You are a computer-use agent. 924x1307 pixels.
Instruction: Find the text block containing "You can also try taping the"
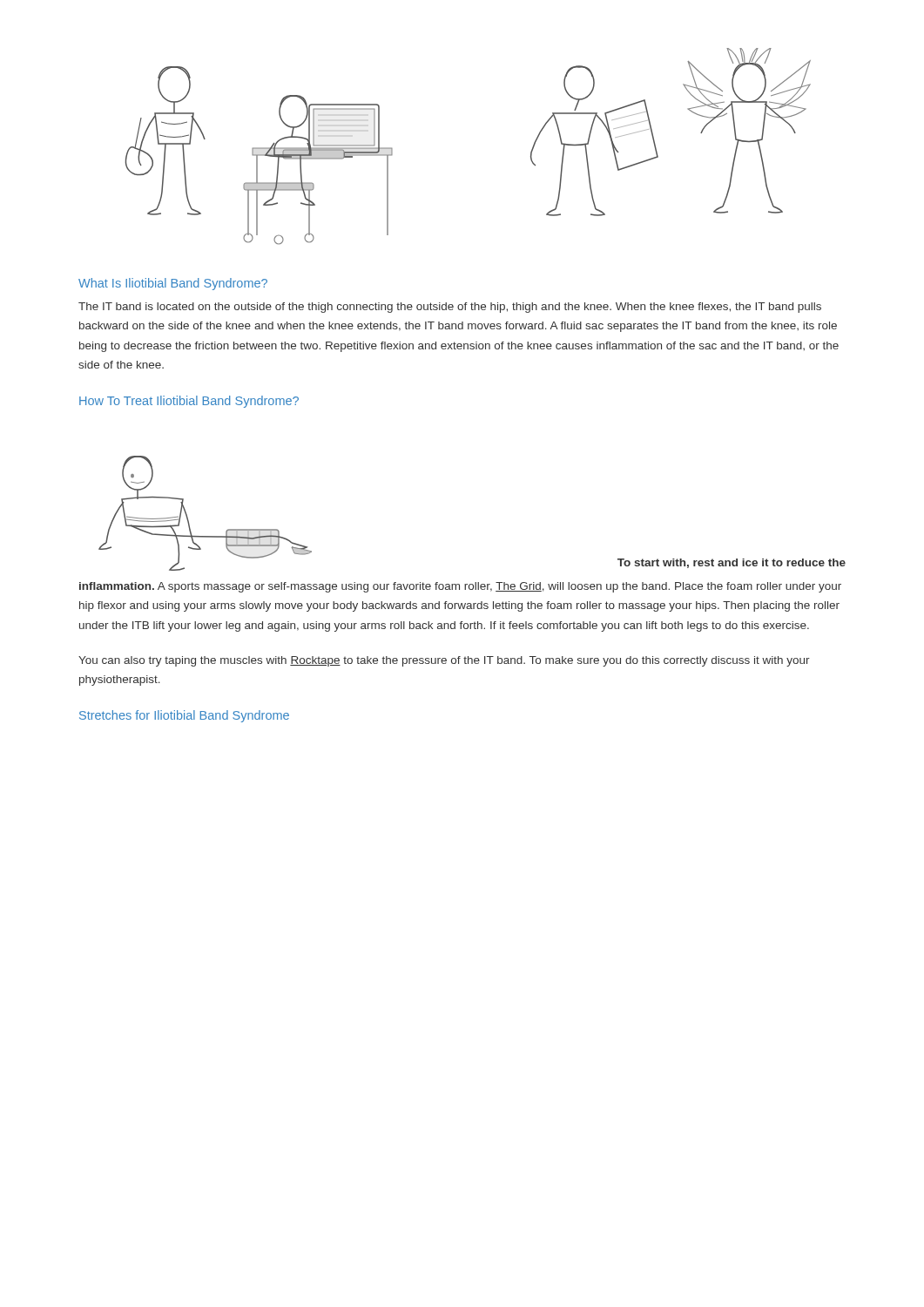[444, 670]
